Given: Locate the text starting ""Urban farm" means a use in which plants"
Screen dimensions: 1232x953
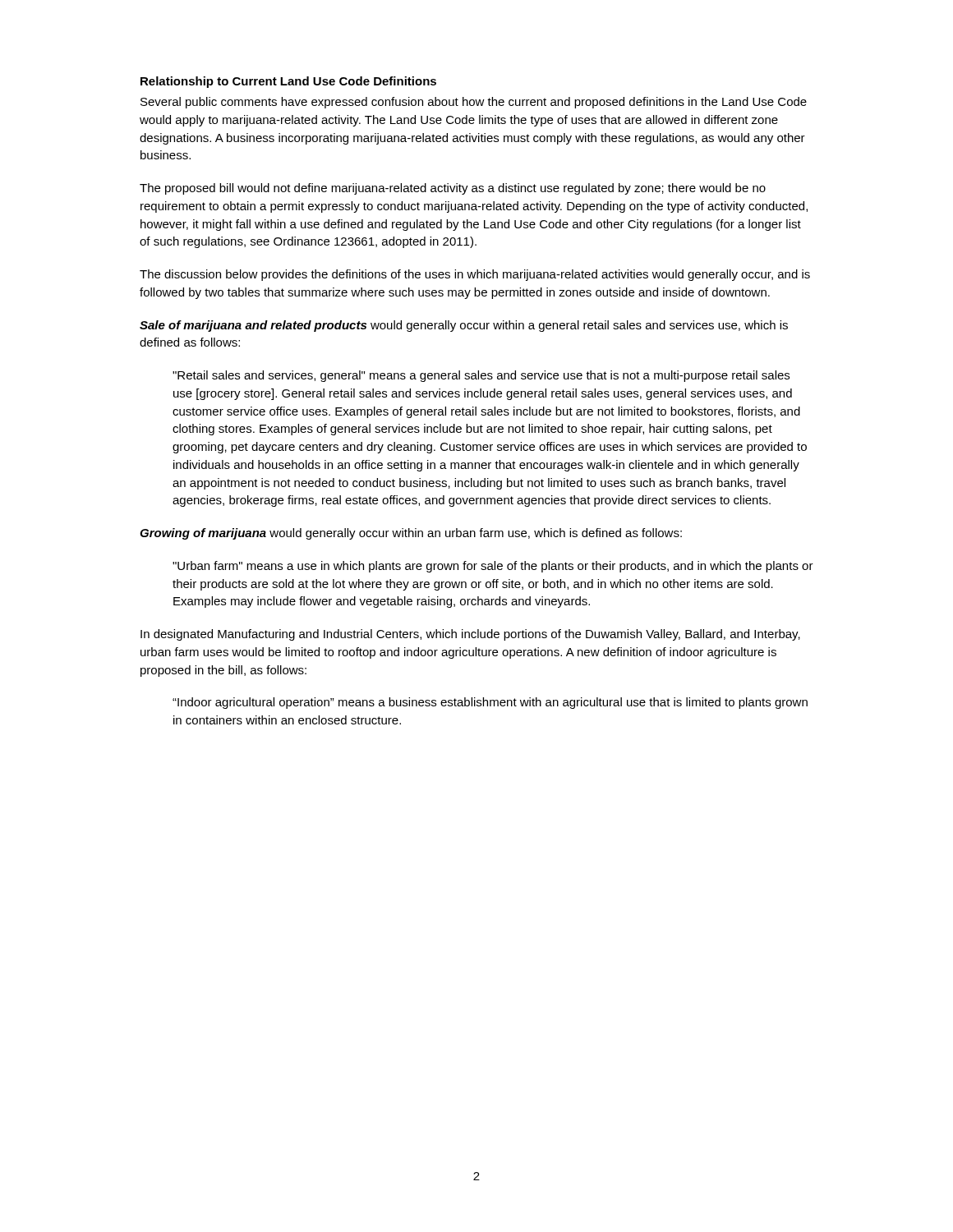Looking at the screenshot, I should click(x=493, y=583).
